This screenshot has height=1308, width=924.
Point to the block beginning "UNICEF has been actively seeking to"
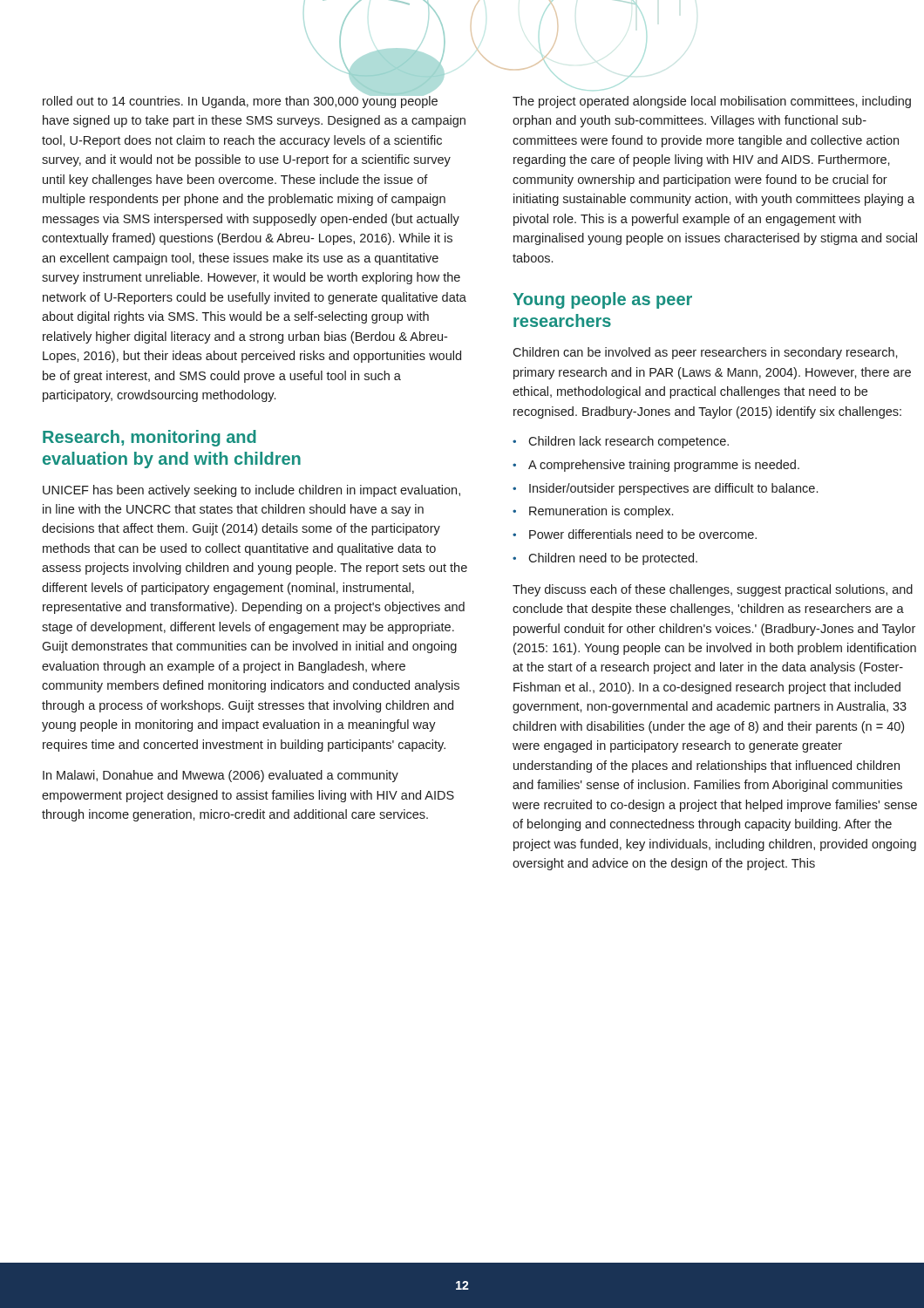click(255, 617)
